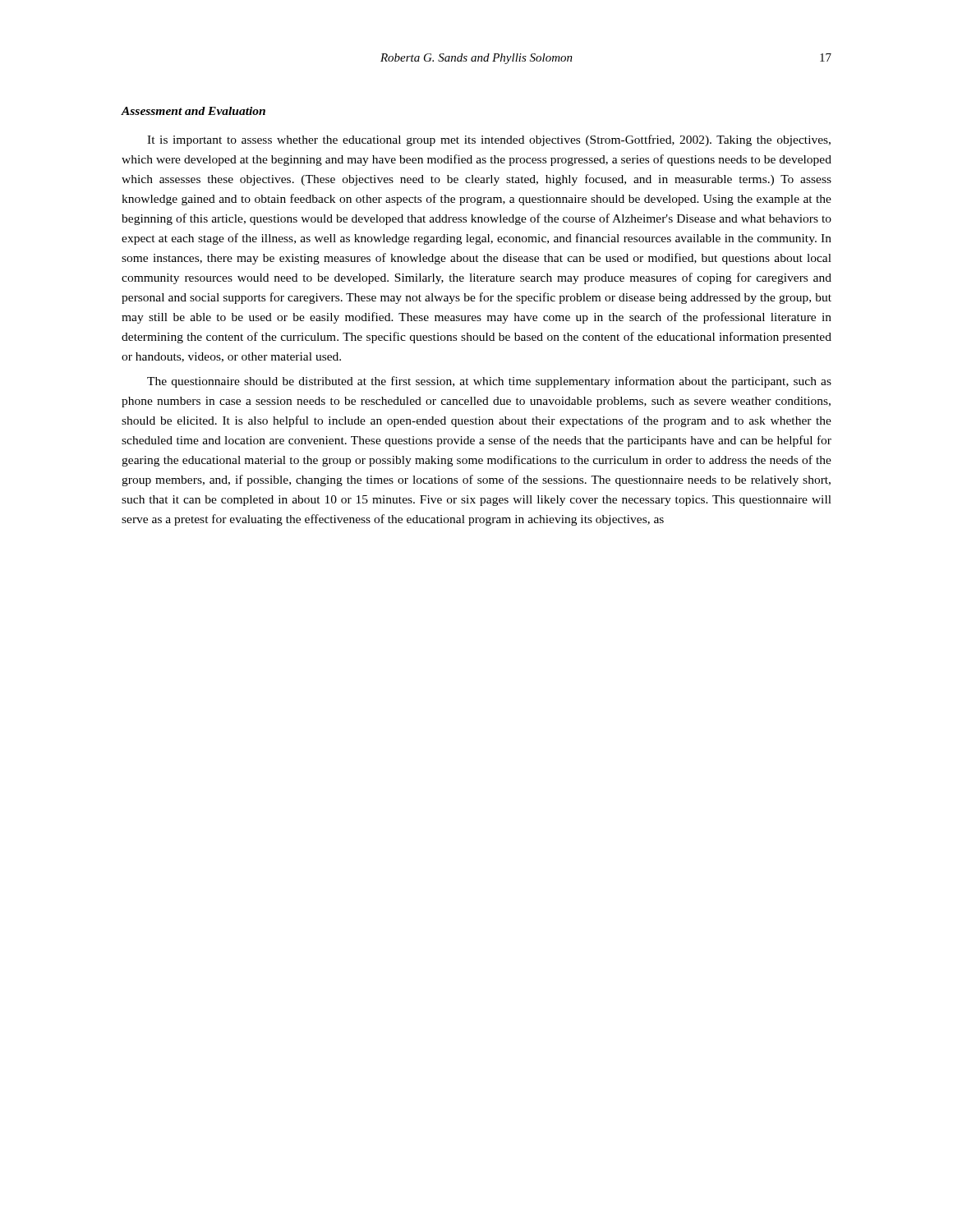Select the text block starting "It is important to assess whether the educational"

(x=476, y=248)
